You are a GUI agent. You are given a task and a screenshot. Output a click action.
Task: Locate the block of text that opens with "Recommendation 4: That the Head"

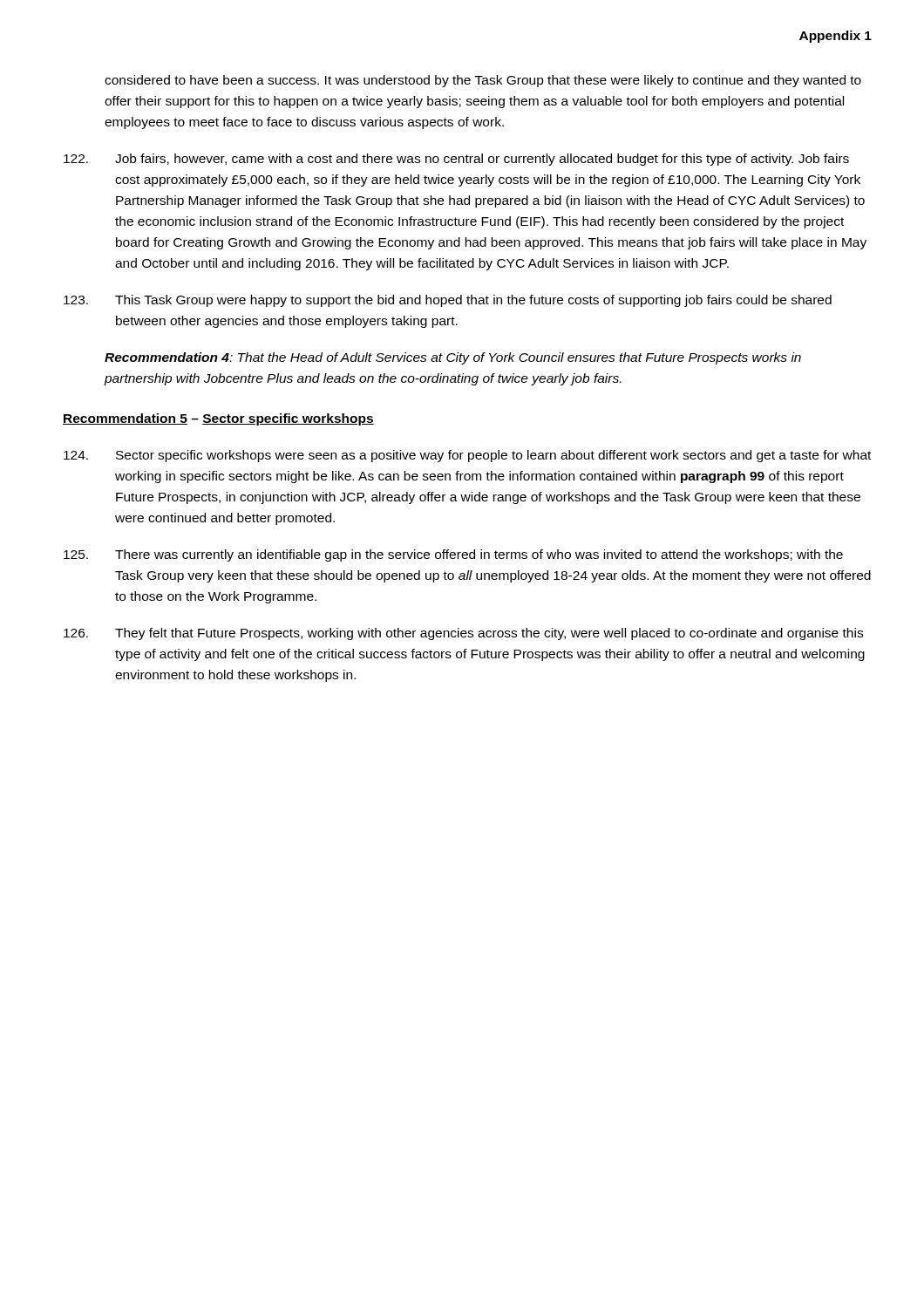click(x=453, y=368)
